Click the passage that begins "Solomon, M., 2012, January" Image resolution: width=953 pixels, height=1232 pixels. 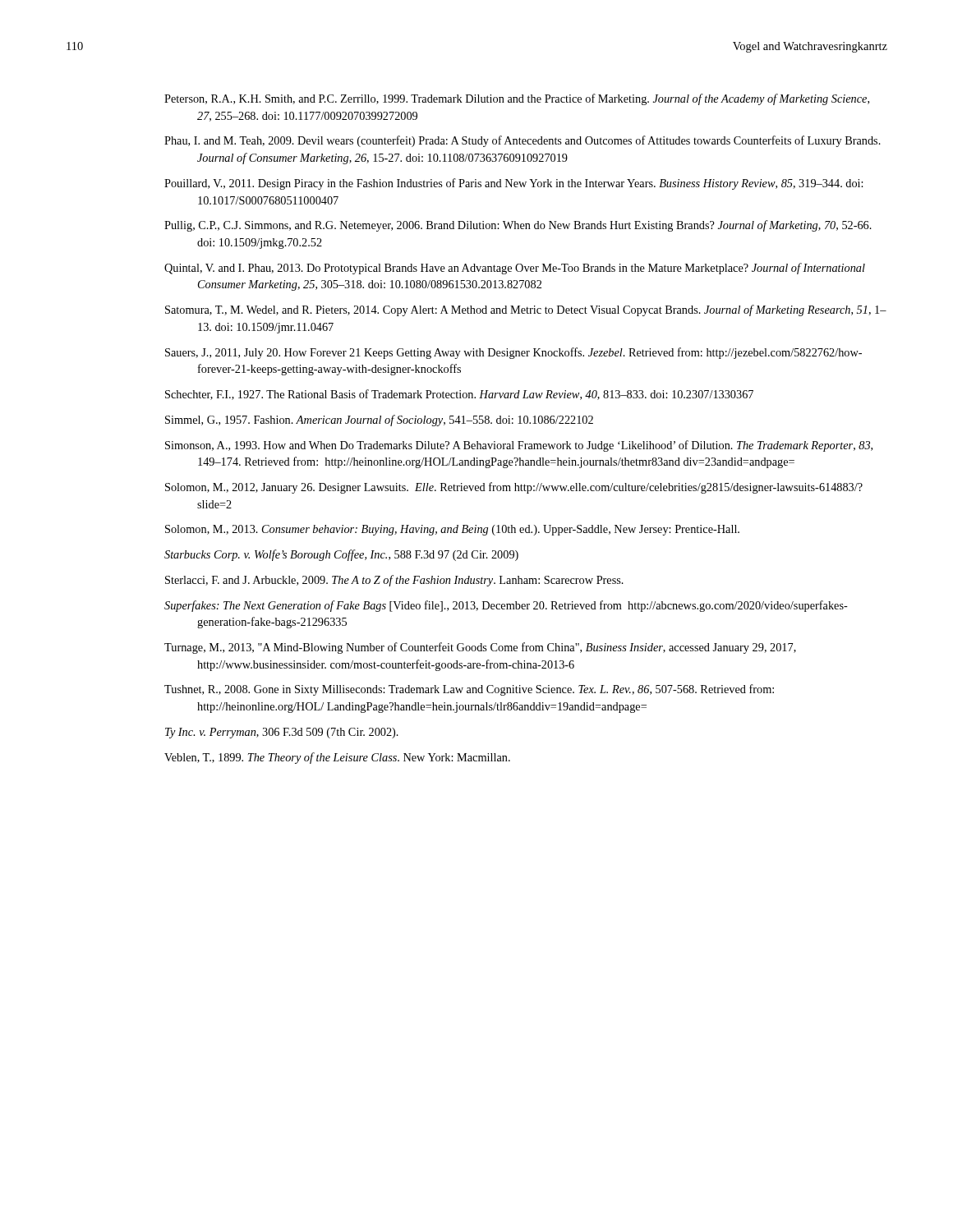(x=514, y=496)
